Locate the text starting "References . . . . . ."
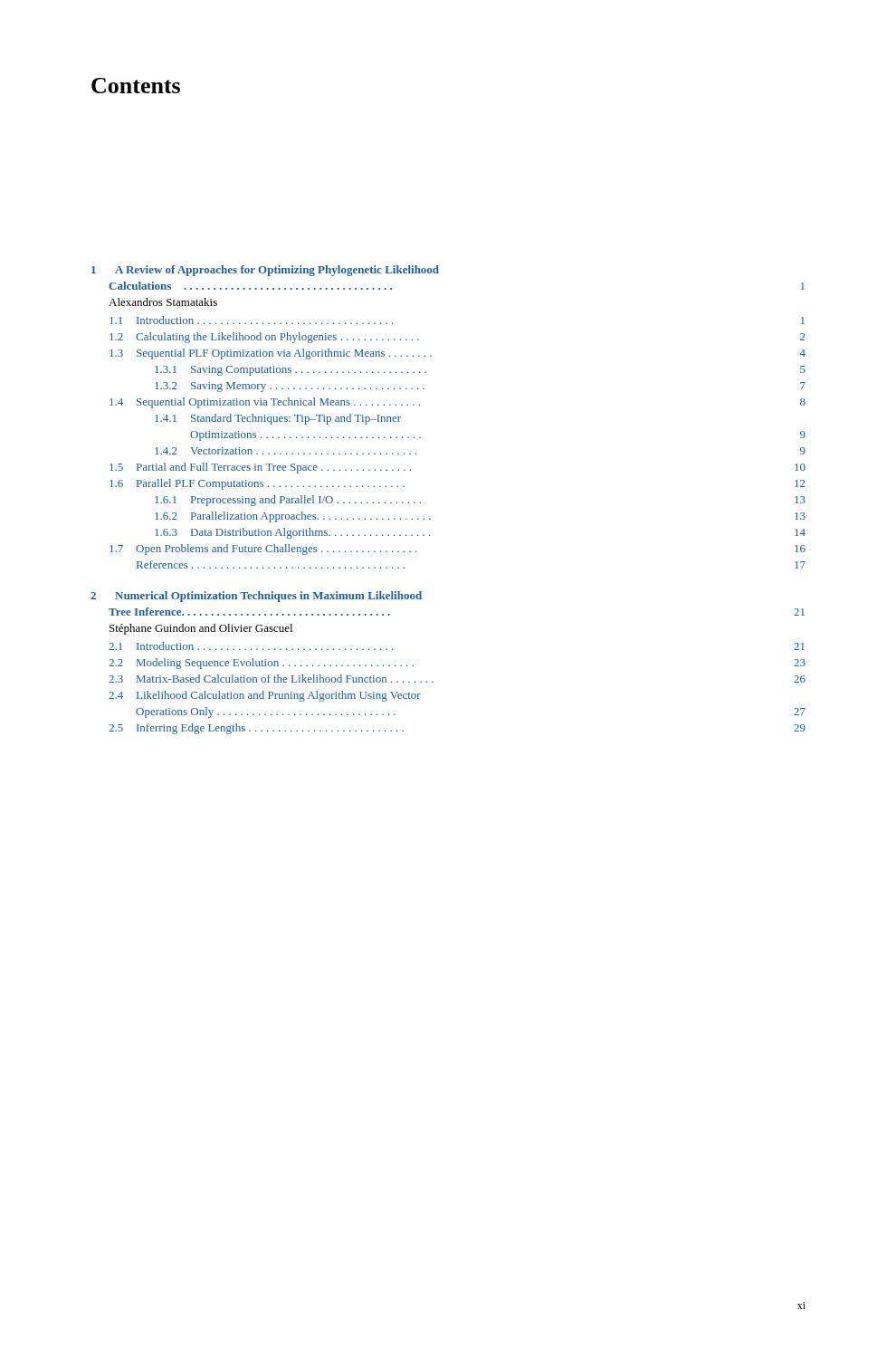 [162, 564]
